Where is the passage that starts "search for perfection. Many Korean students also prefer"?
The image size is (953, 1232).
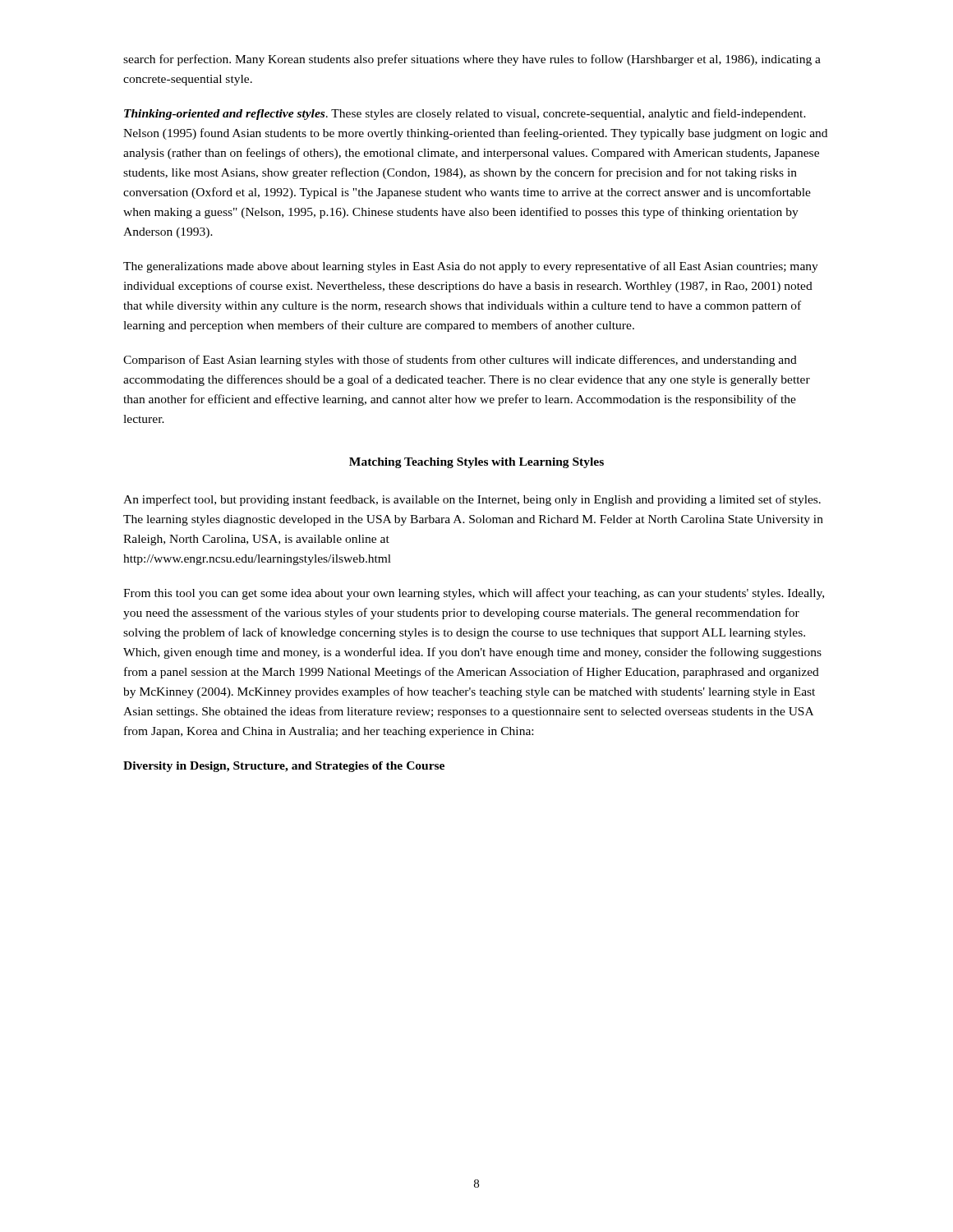click(x=476, y=69)
